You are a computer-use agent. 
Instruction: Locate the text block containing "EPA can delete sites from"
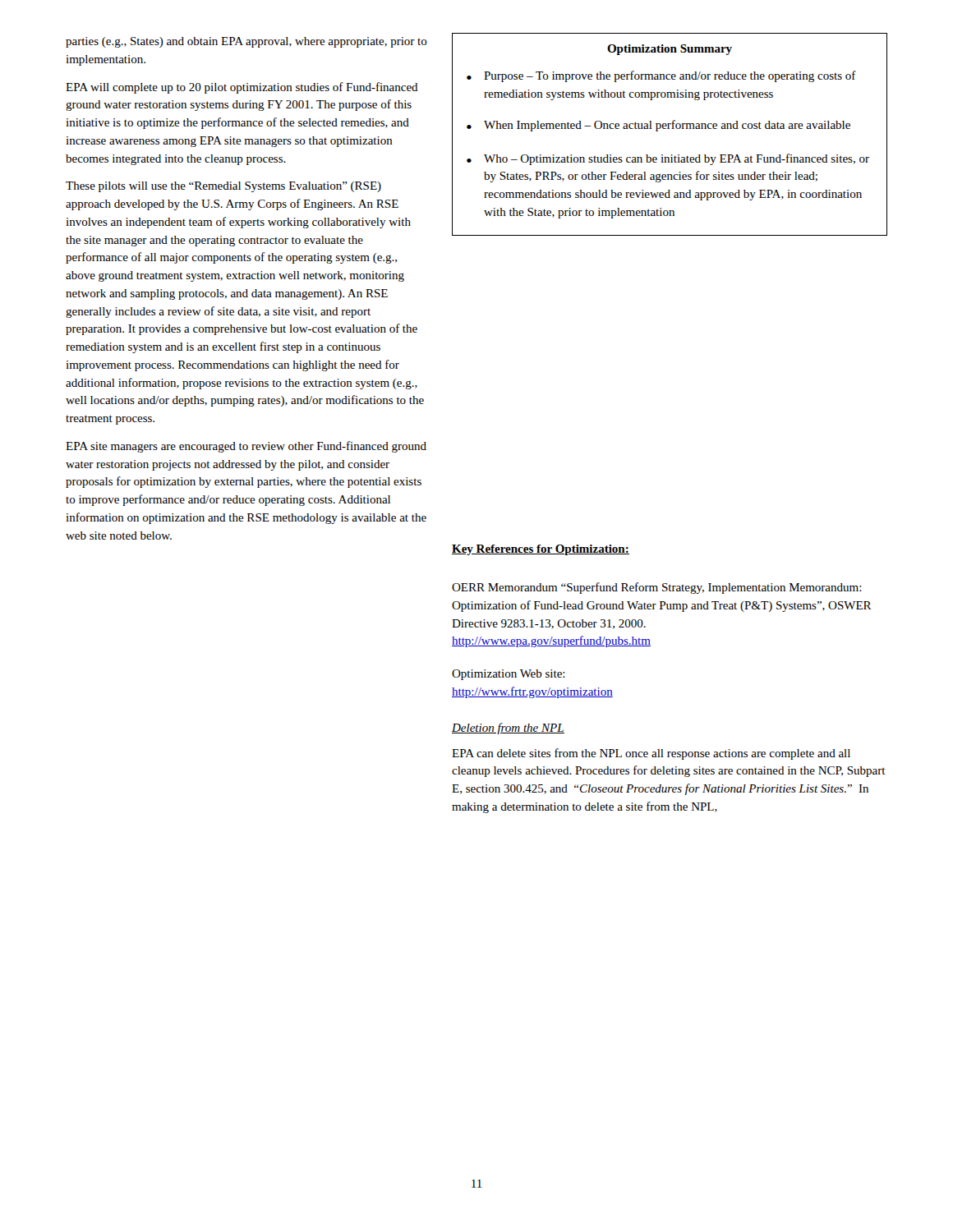(x=670, y=780)
